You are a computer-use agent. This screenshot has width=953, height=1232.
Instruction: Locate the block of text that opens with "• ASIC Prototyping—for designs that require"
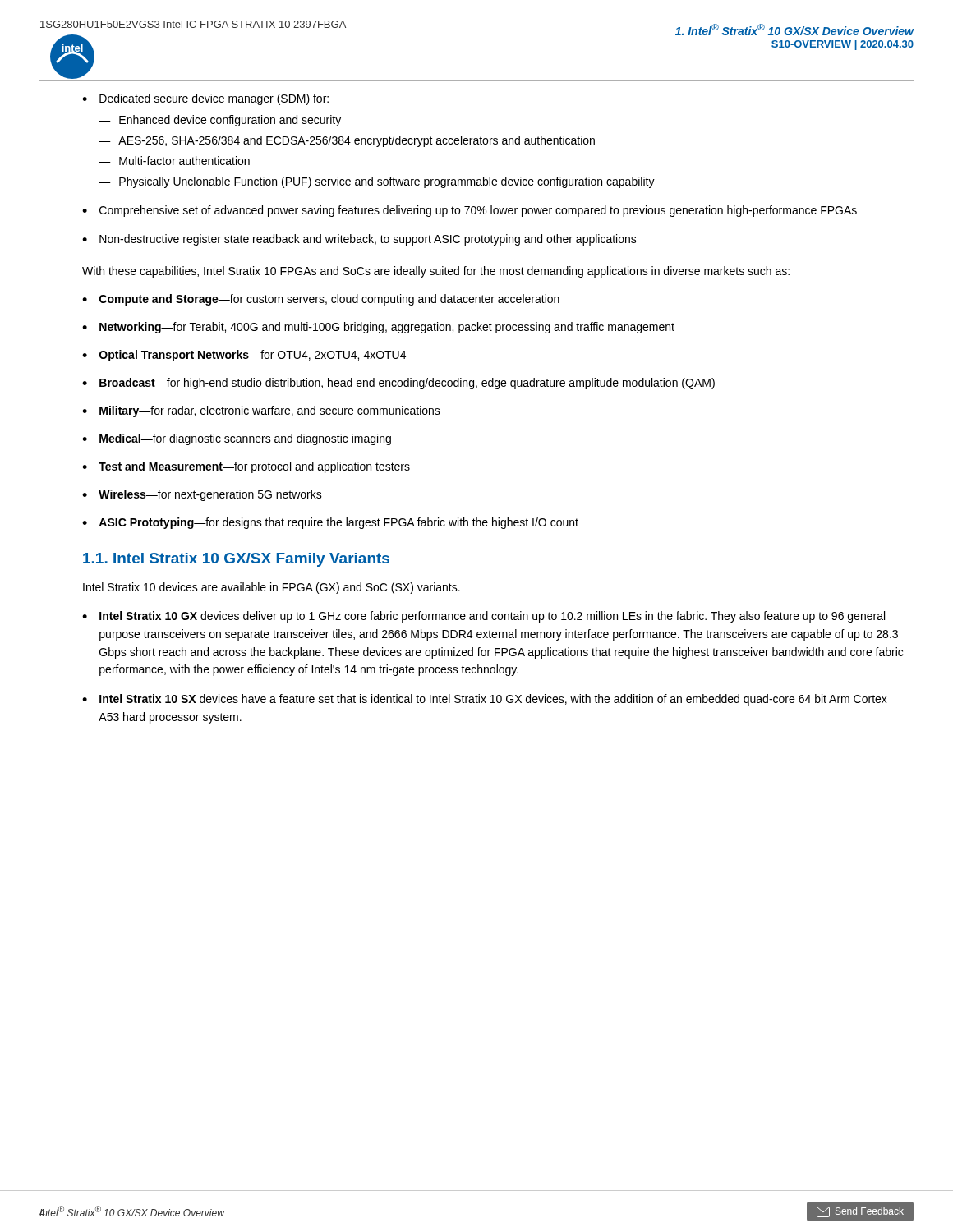(493, 524)
